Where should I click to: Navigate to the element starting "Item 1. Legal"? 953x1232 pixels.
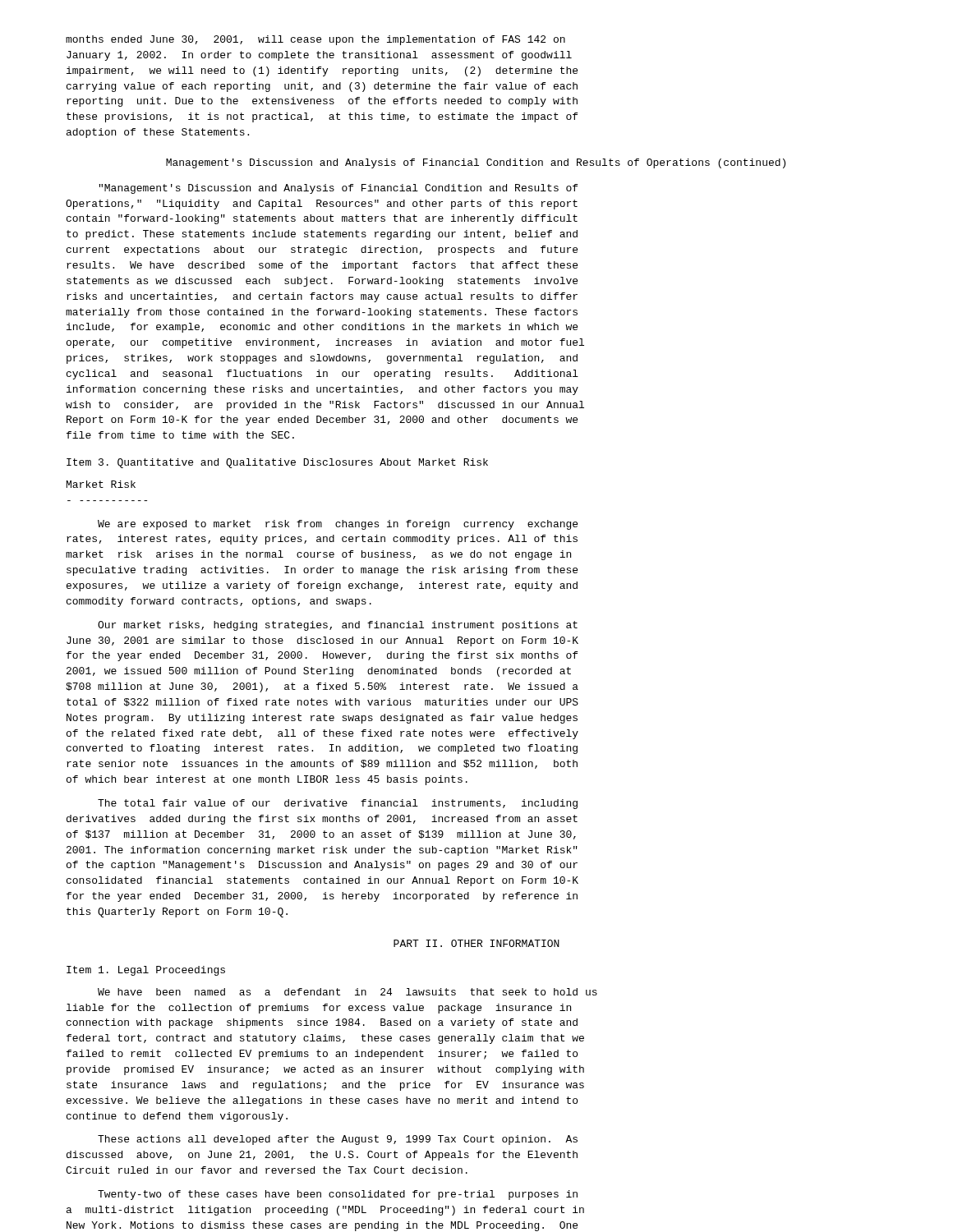[146, 970]
